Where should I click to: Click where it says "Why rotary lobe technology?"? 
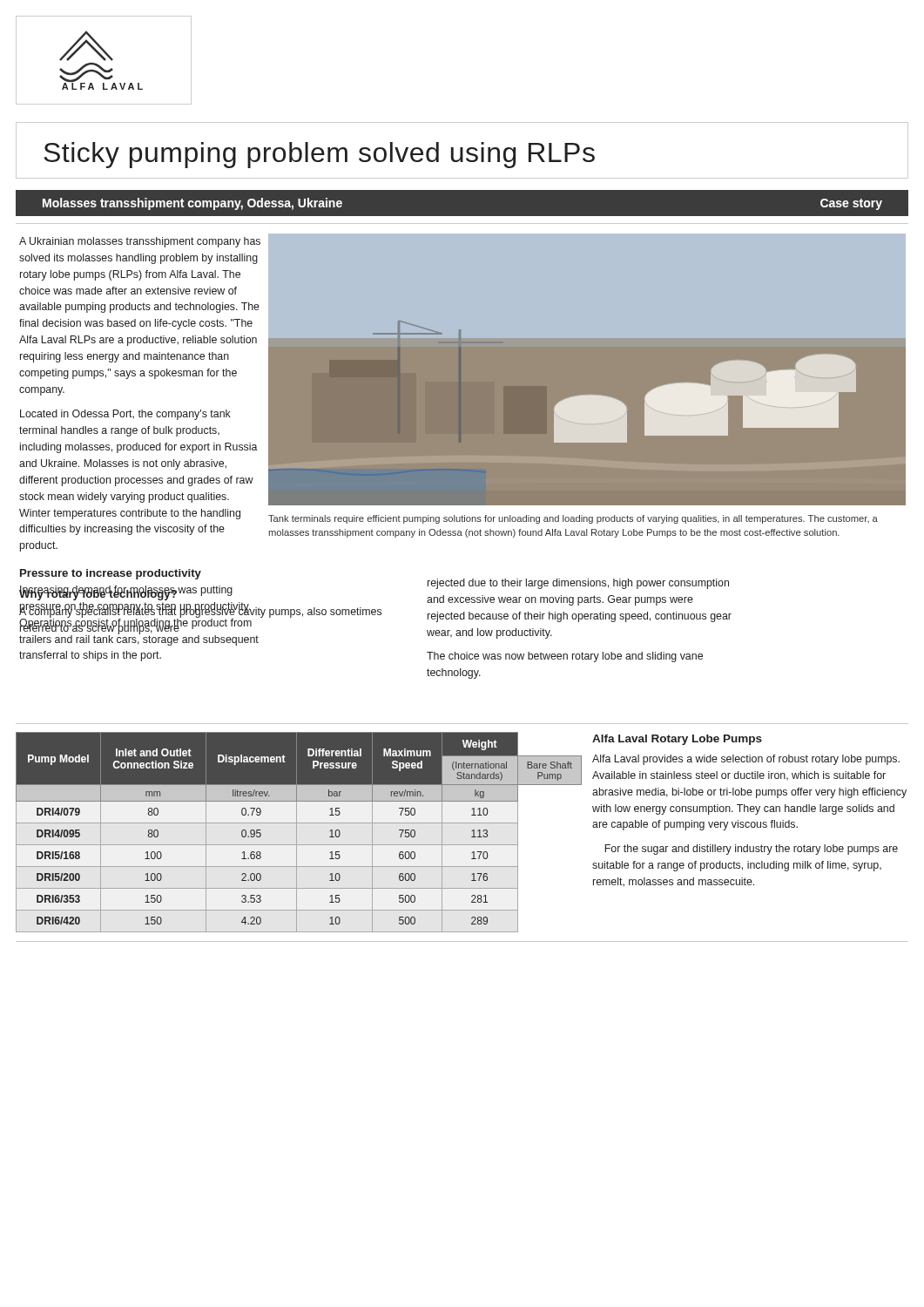pos(98,594)
